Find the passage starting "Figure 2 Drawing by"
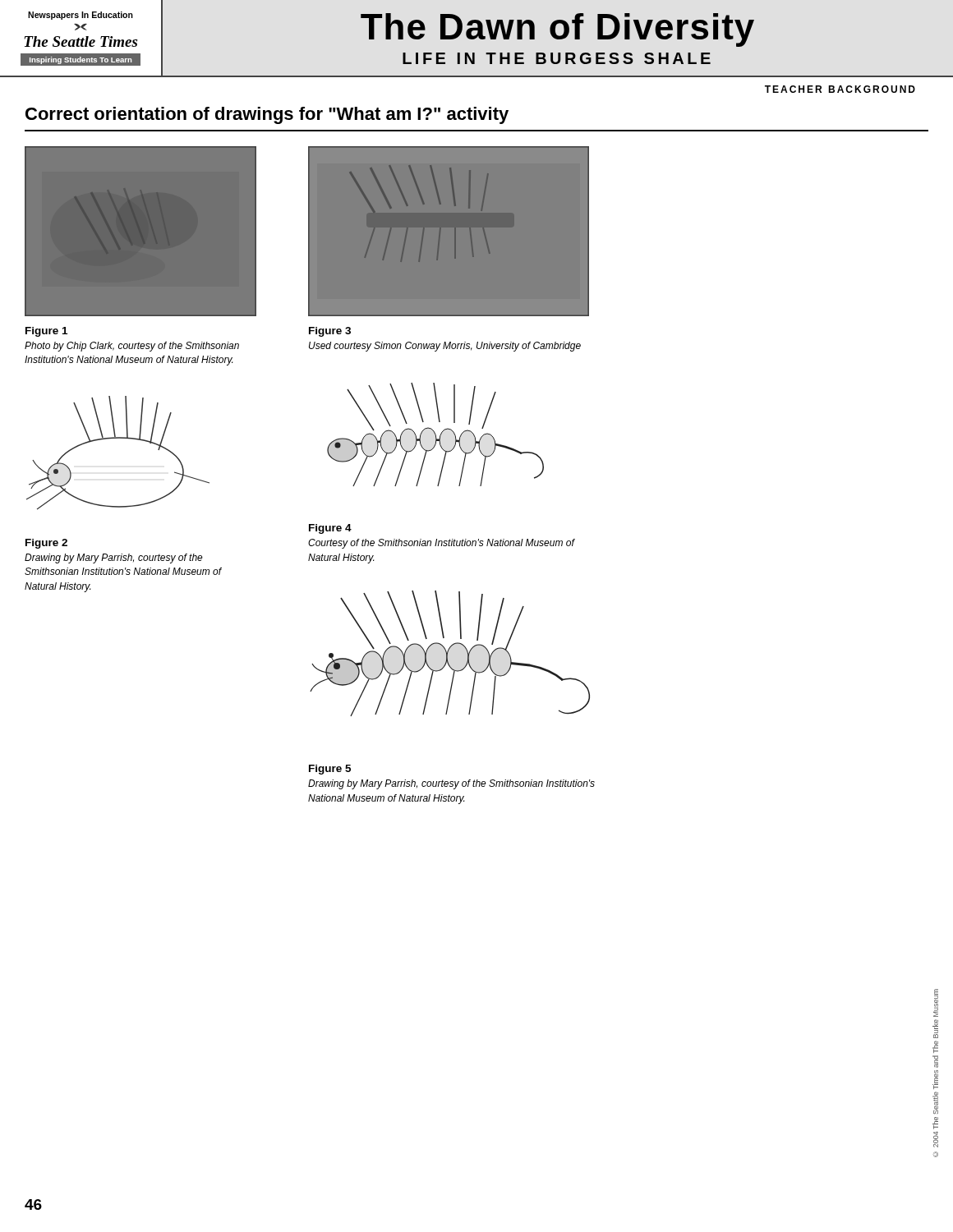This screenshot has height=1232, width=953. [140, 565]
